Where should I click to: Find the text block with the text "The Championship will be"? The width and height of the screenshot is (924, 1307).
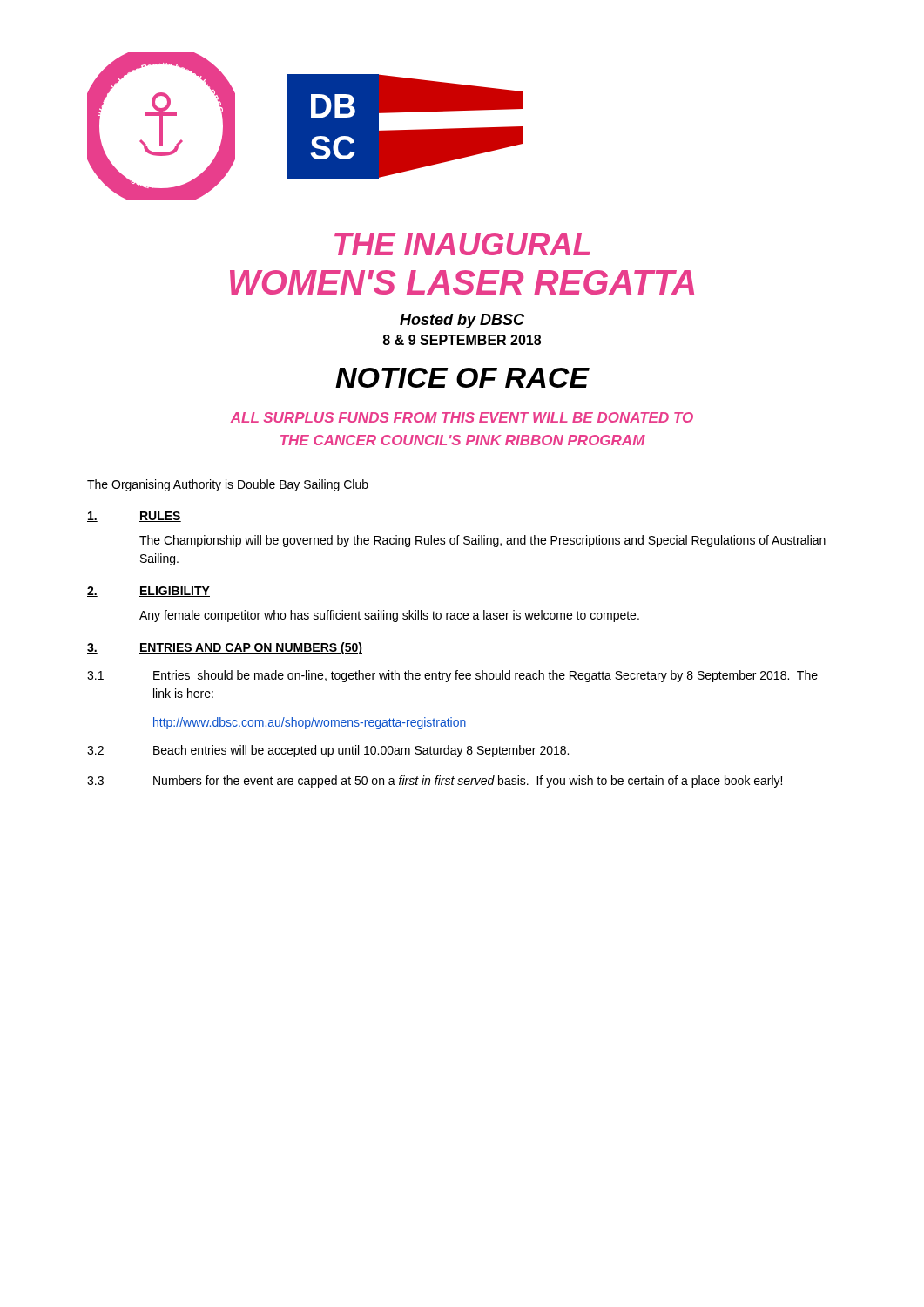pyautogui.click(x=483, y=549)
